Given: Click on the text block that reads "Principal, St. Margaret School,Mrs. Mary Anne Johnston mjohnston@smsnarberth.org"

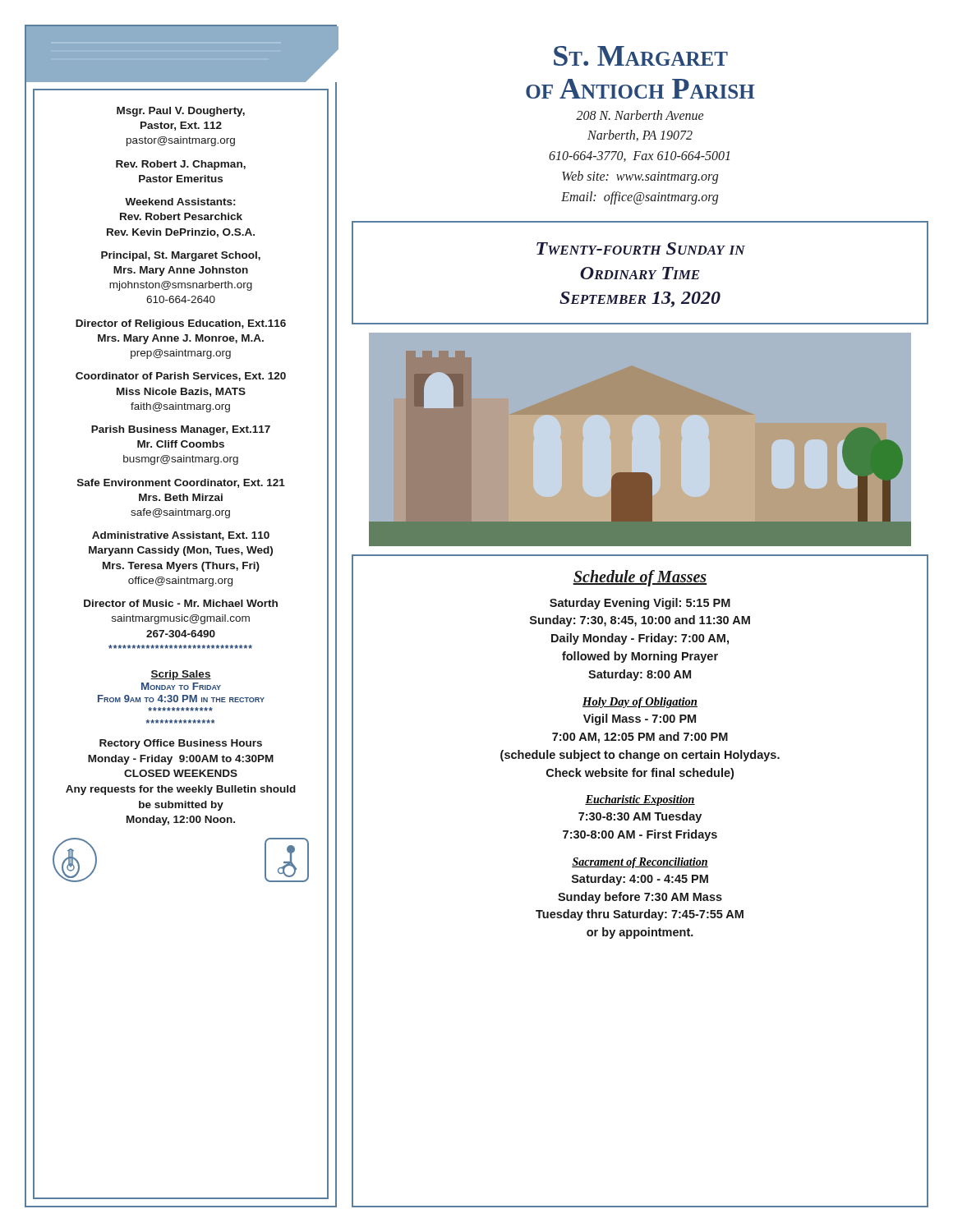Looking at the screenshot, I should [x=181, y=277].
